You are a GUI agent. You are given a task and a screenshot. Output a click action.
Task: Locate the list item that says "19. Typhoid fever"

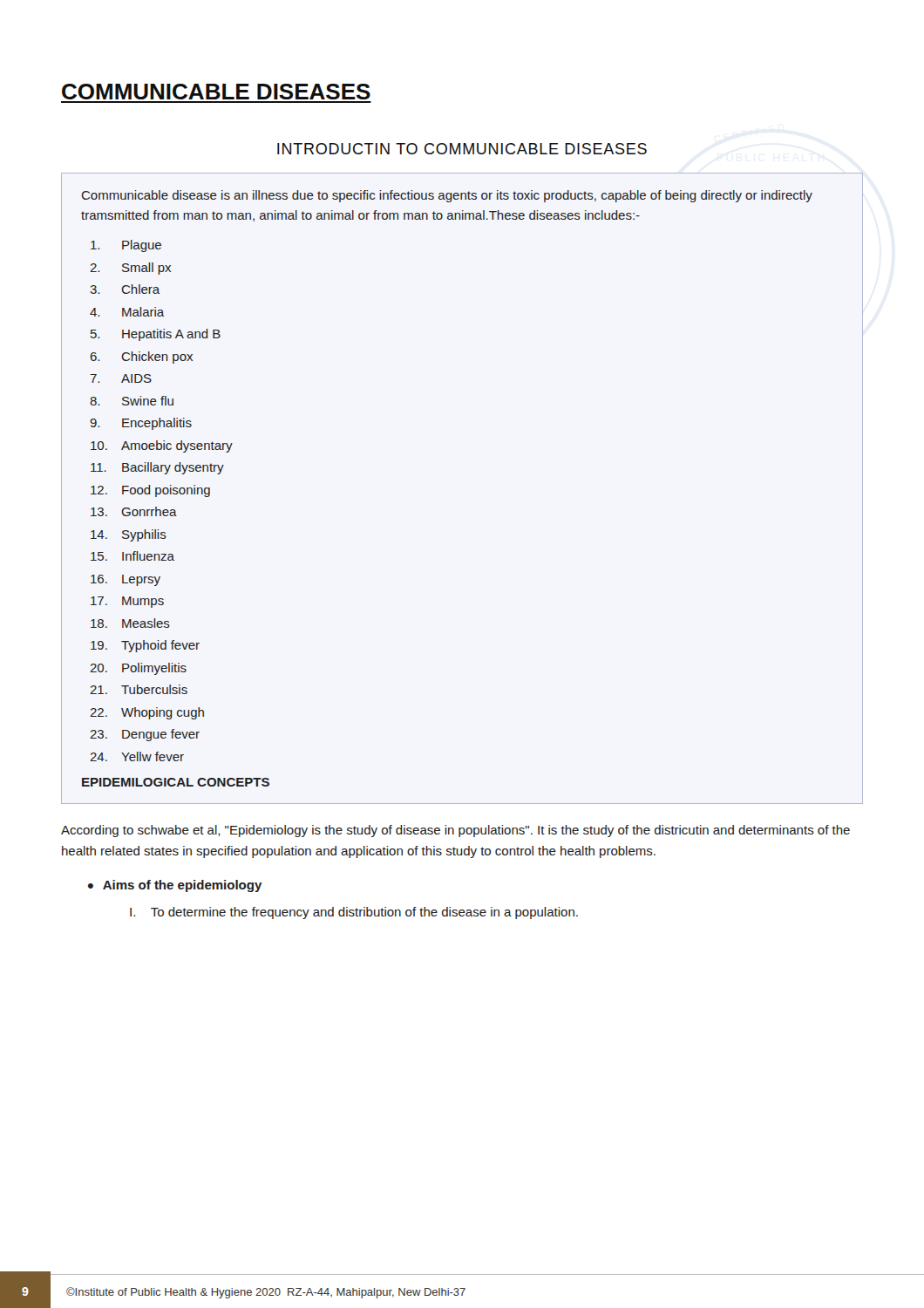coord(145,645)
